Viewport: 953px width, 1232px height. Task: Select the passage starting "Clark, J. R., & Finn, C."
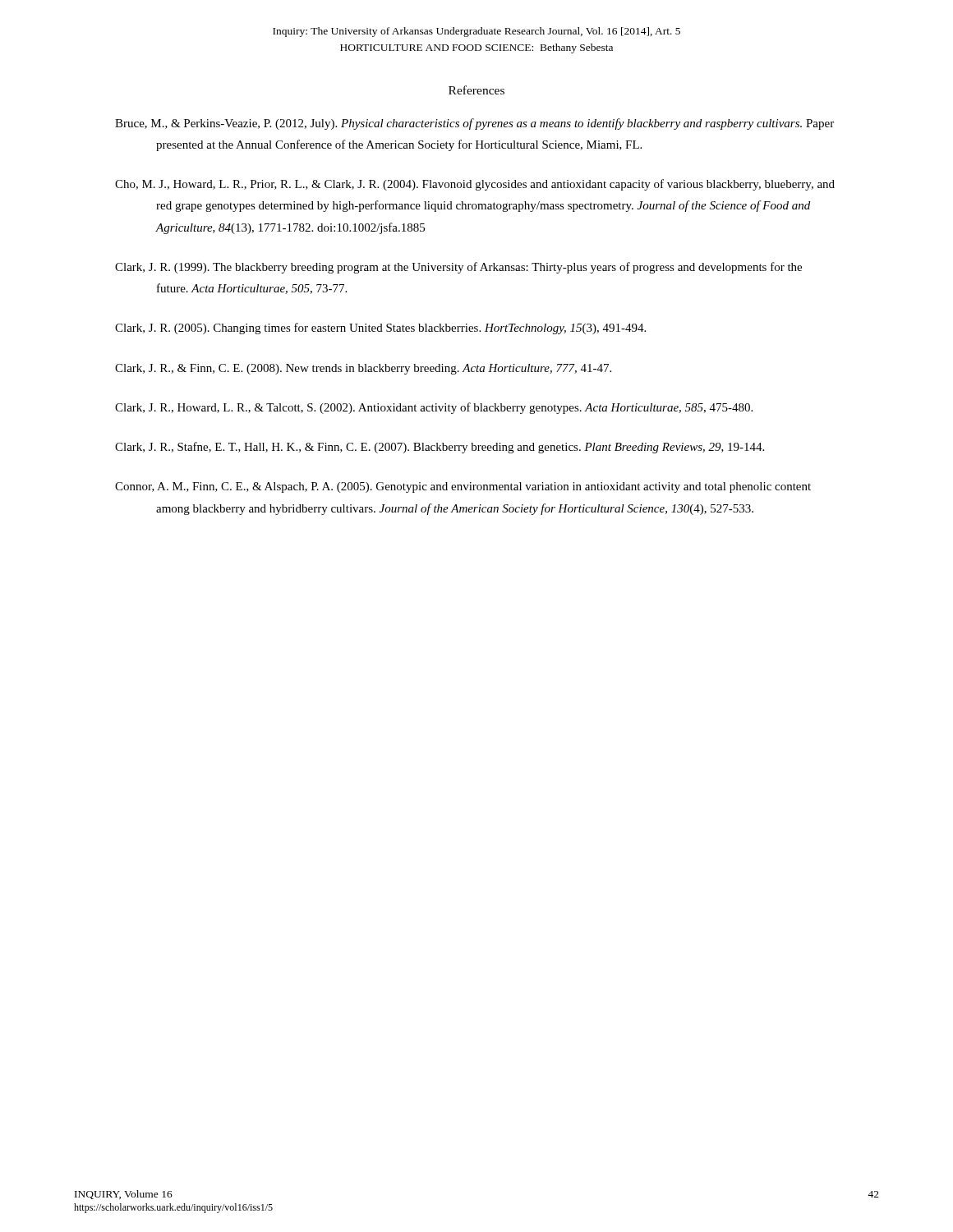click(364, 368)
